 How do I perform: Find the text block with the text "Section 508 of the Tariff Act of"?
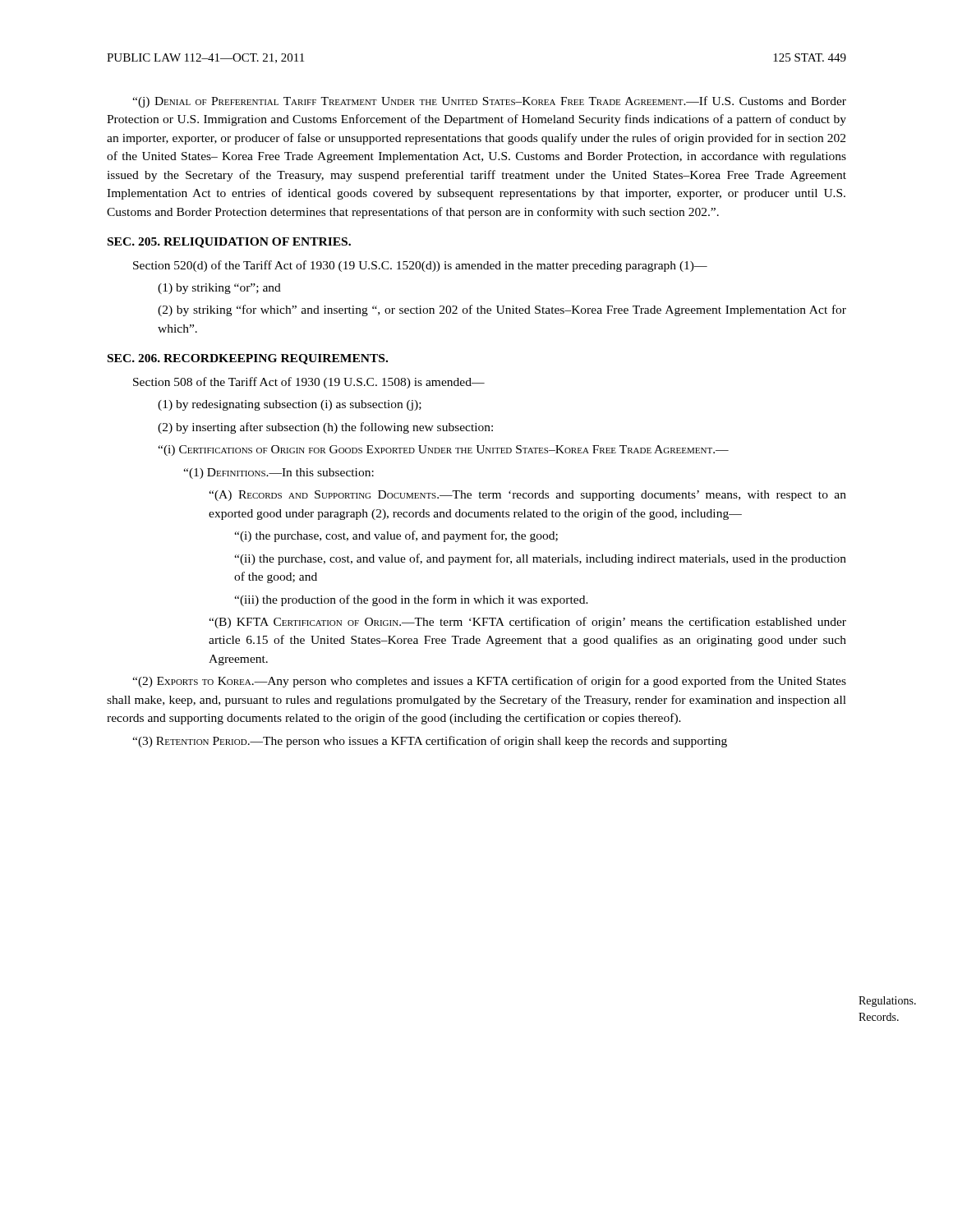pyautogui.click(x=476, y=561)
